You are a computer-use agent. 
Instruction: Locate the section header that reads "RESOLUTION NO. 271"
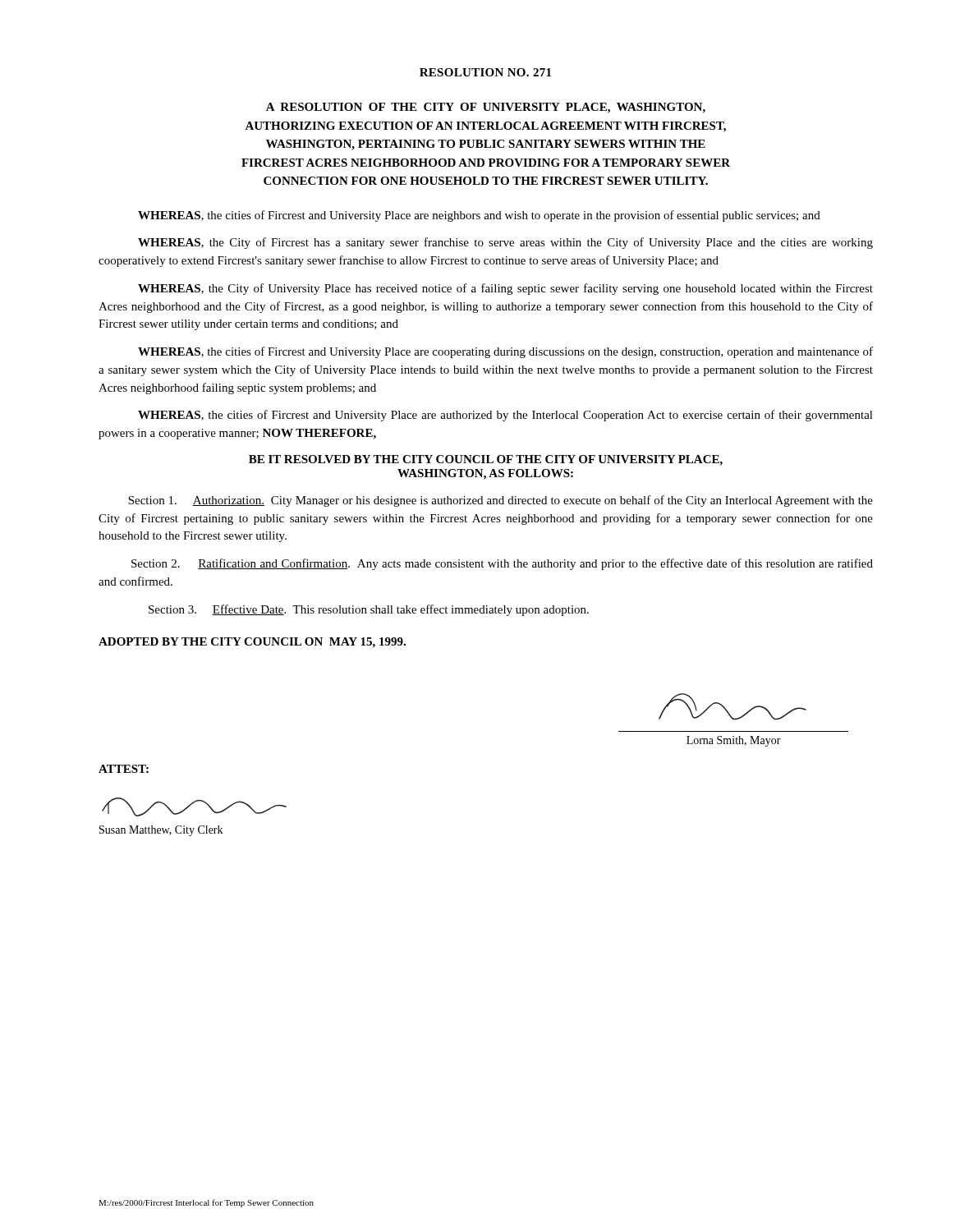pyautogui.click(x=486, y=72)
